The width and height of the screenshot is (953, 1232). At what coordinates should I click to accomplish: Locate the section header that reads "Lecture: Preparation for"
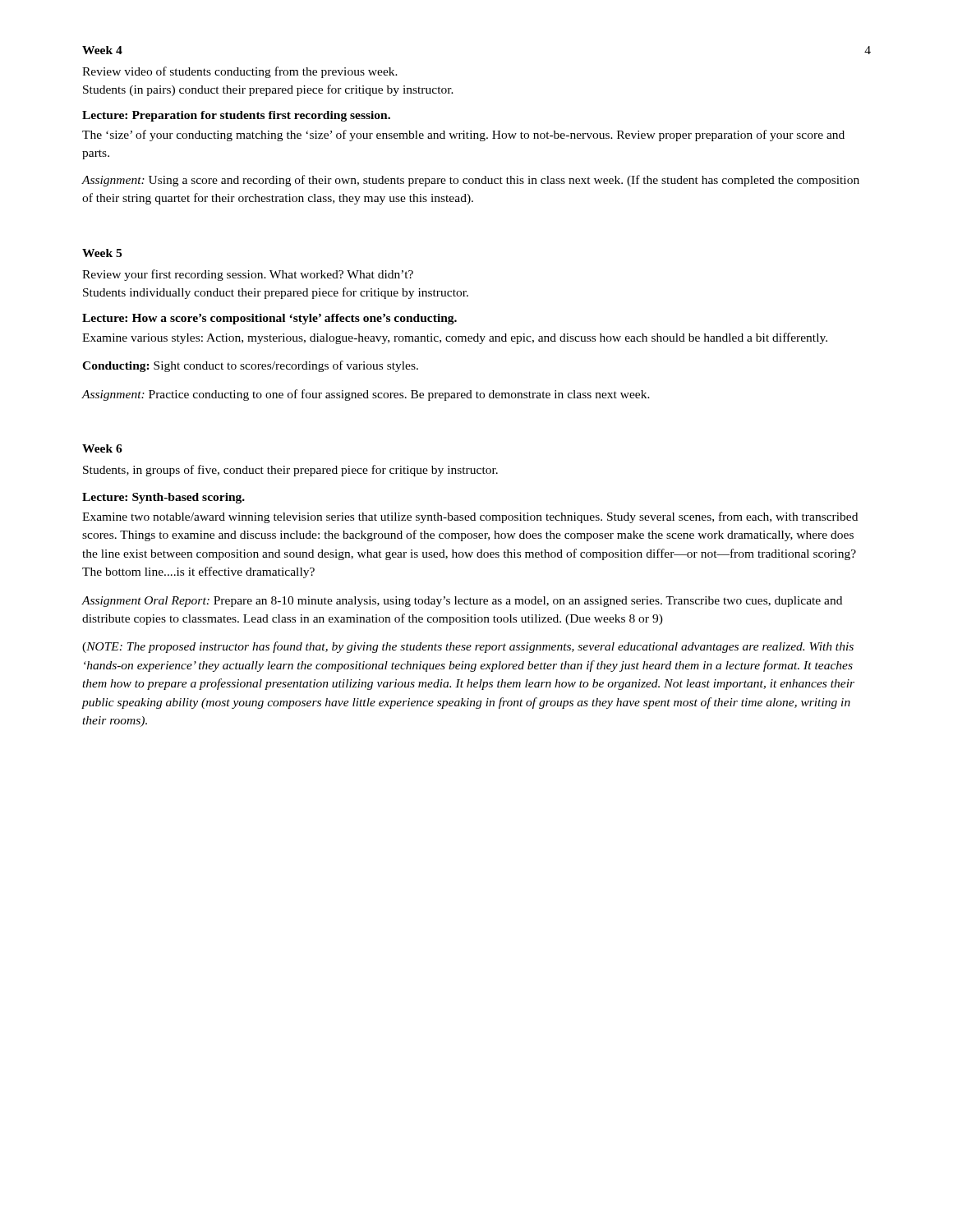[x=236, y=115]
